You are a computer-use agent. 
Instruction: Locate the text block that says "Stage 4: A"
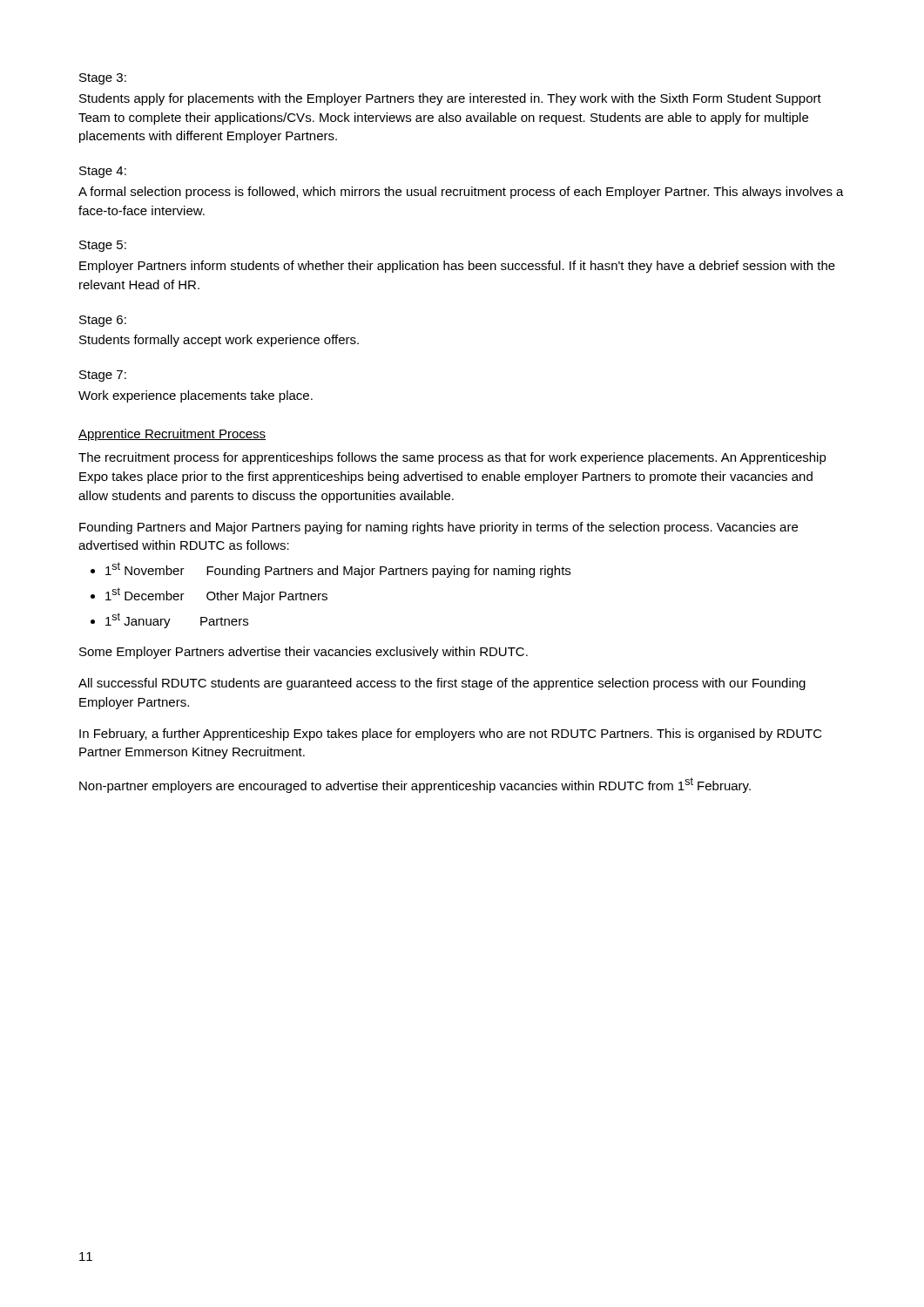(x=462, y=190)
